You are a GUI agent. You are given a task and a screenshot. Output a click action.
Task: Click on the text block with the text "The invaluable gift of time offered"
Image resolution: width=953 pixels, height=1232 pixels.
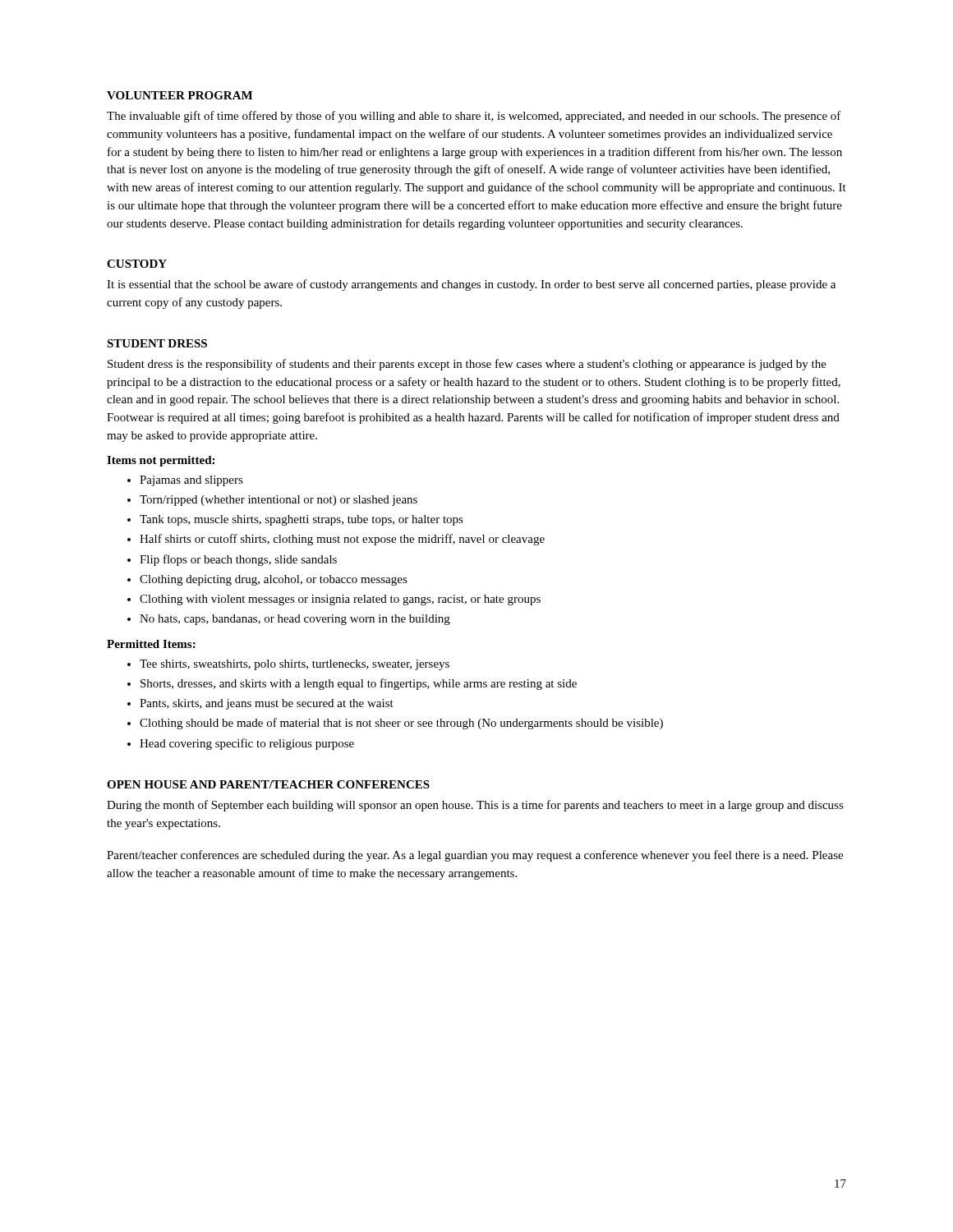coord(476,169)
